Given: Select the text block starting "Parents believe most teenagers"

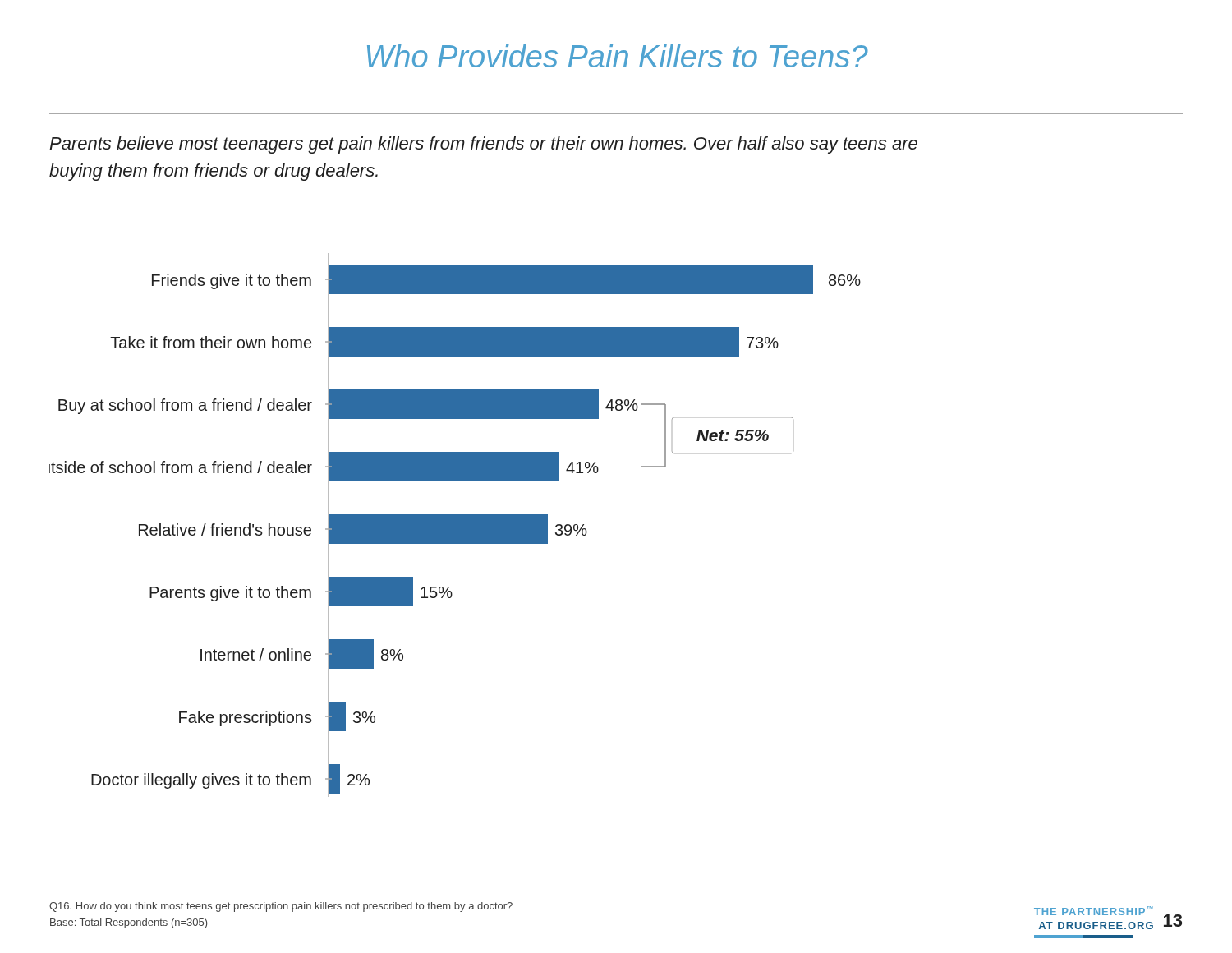Looking at the screenshot, I should (x=484, y=157).
